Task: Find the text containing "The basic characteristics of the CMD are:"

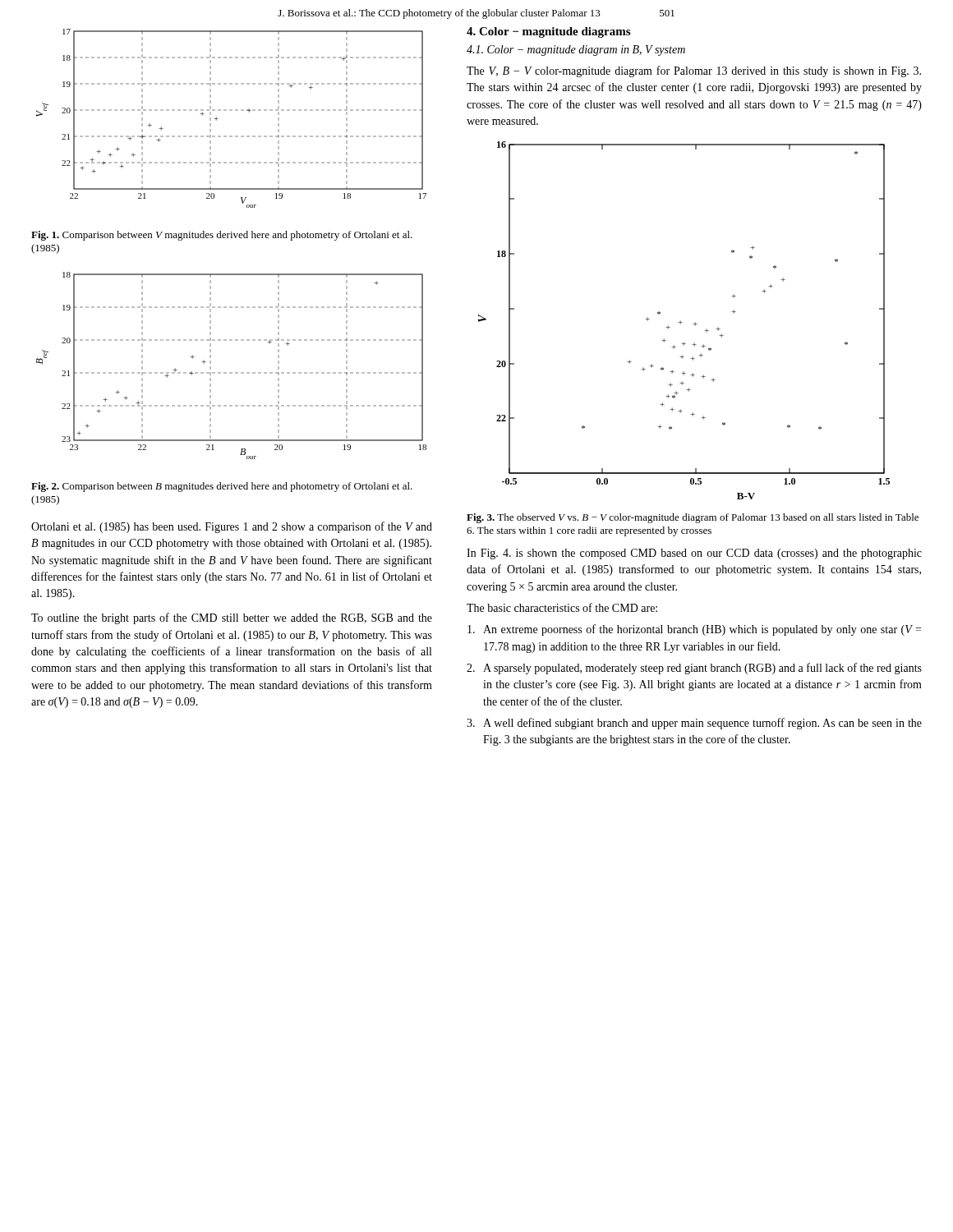Action: [562, 608]
